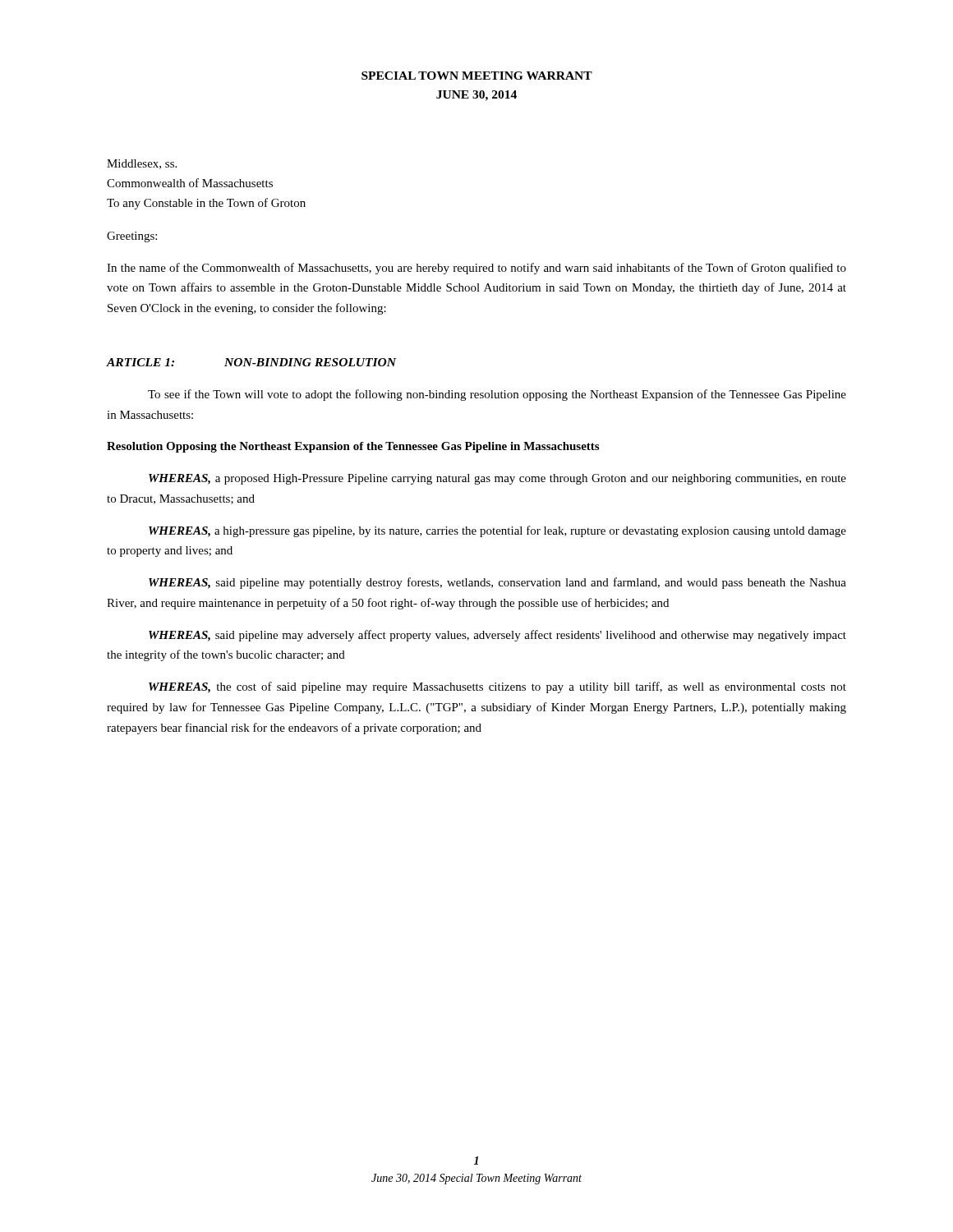This screenshot has height=1232, width=953.
Task: Select the text block with the text "WHEREAS, a proposed High-Pressure Pipeline carrying natural gas"
Action: (x=476, y=488)
